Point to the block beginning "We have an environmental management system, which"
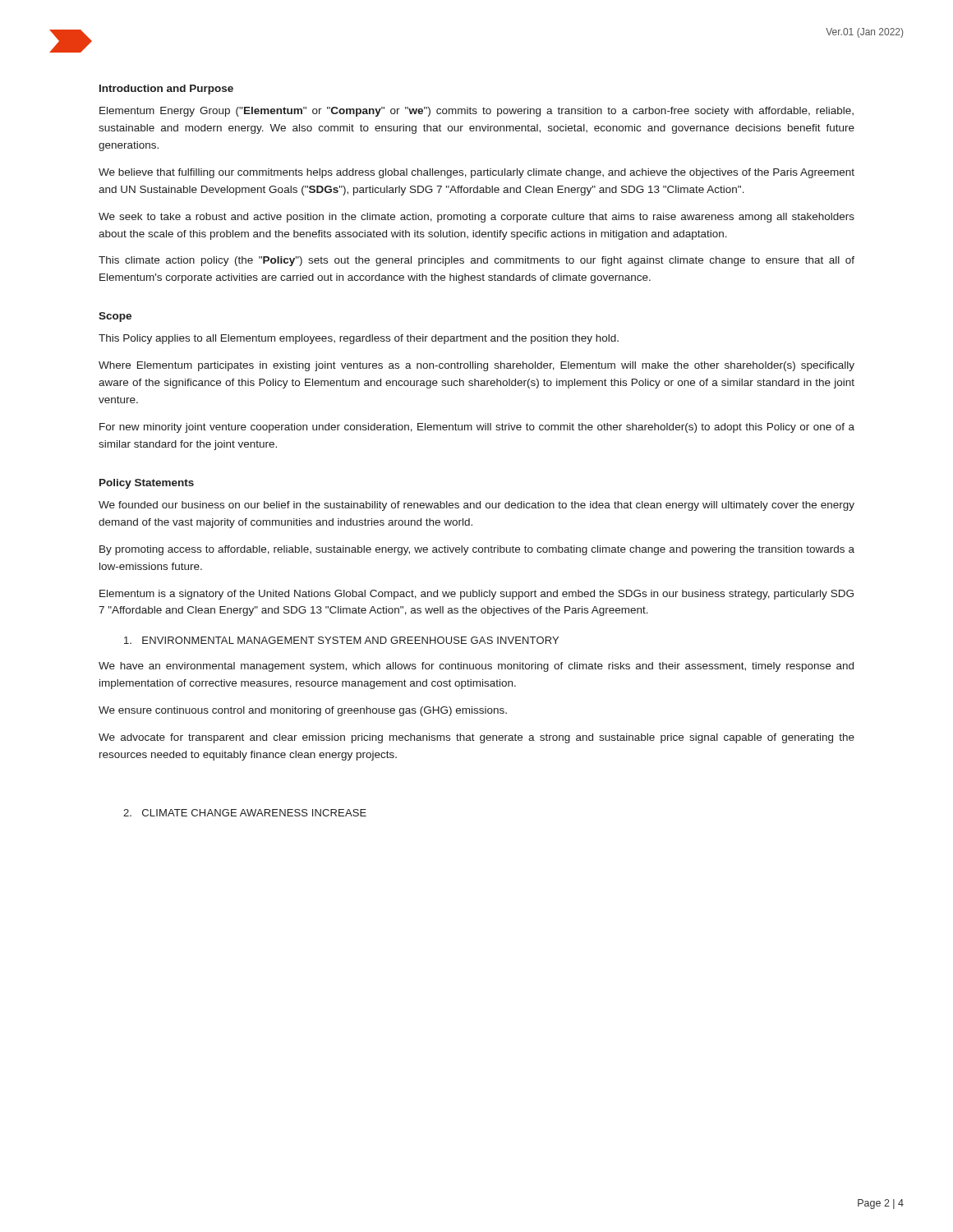 476,675
